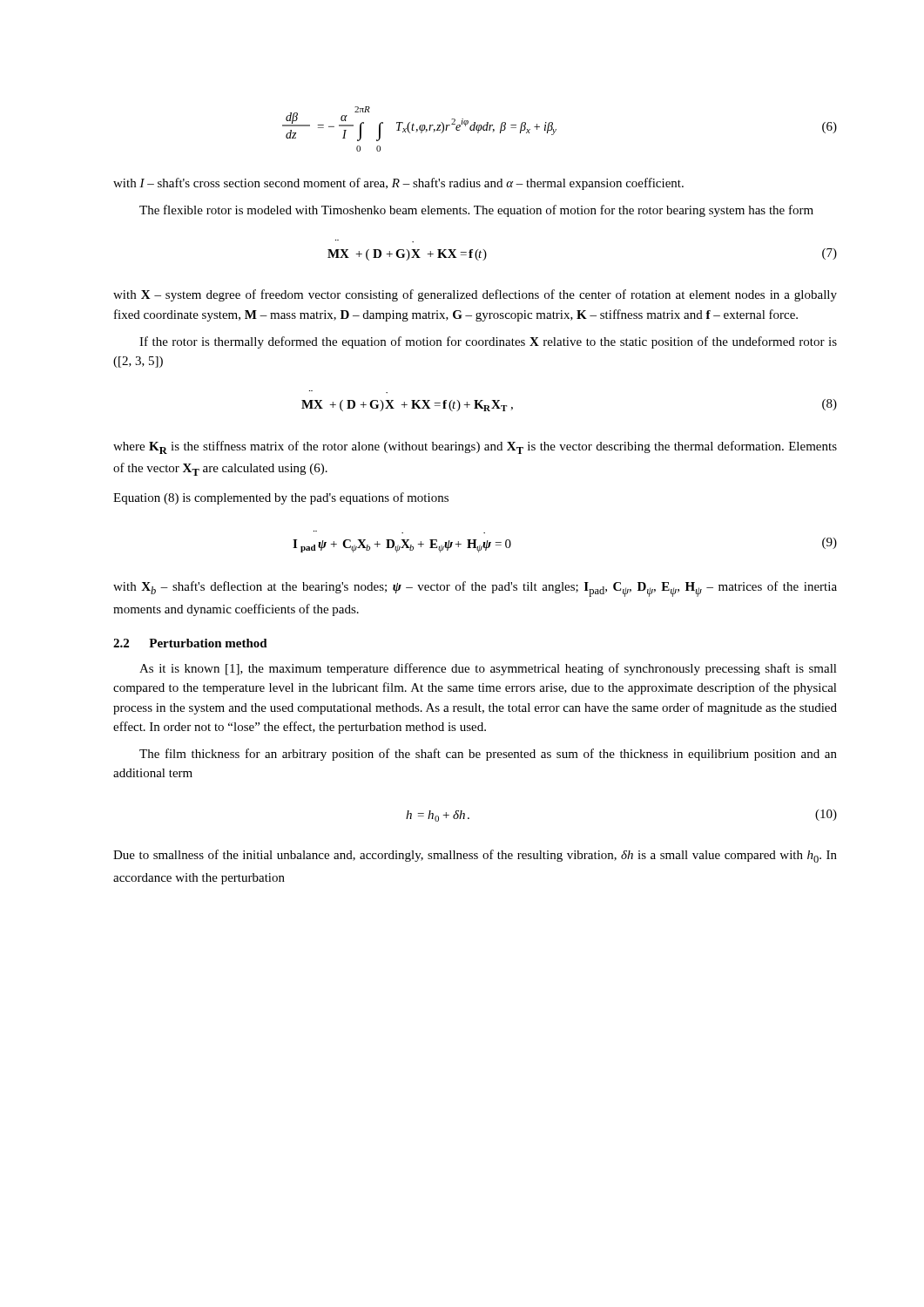Image resolution: width=924 pixels, height=1307 pixels.
Task: Find the formula with the text "h = h 0 + δh"
Action: [x=475, y=814]
